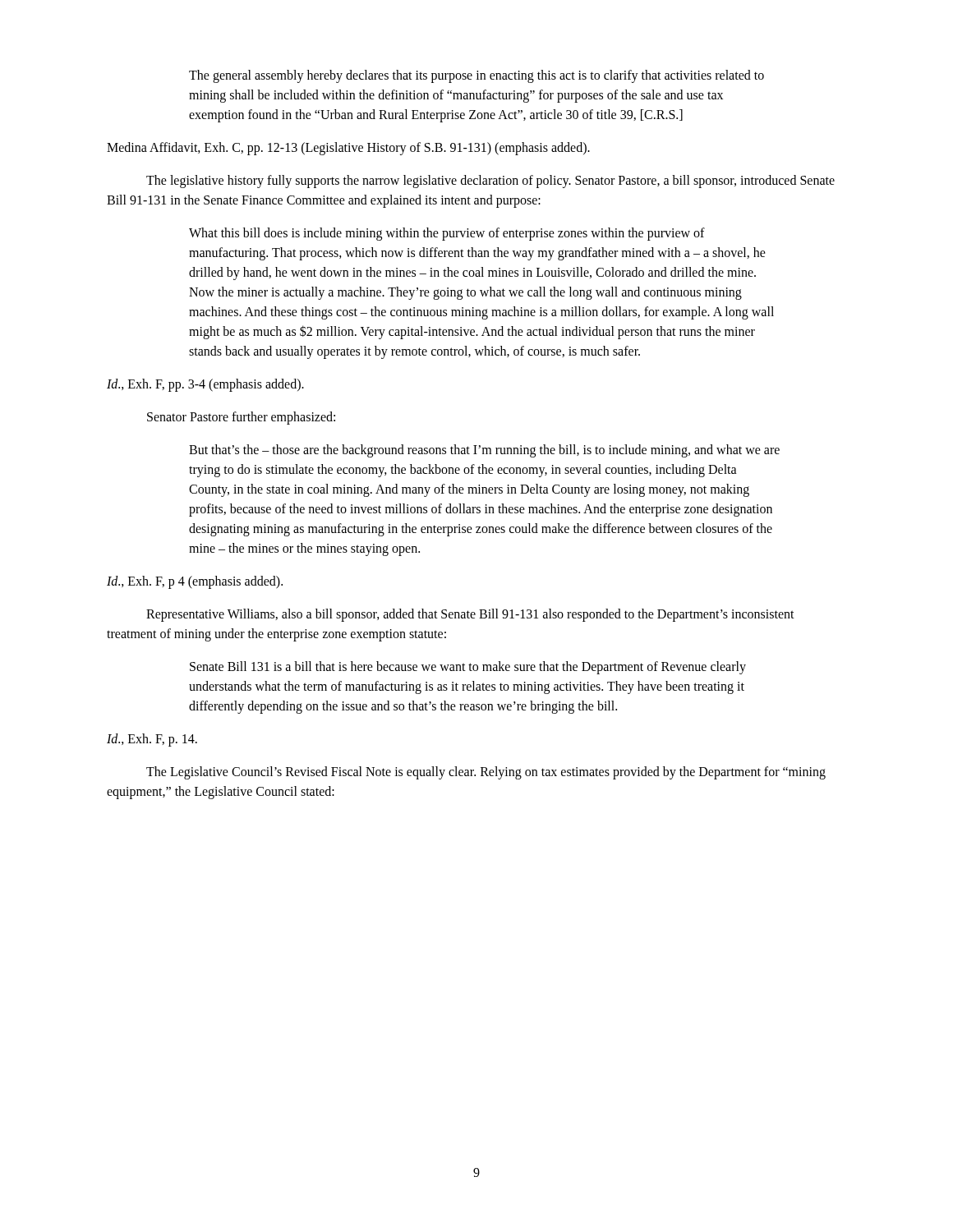Navigate to the element starting "What this bill does is include"

click(x=482, y=292)
